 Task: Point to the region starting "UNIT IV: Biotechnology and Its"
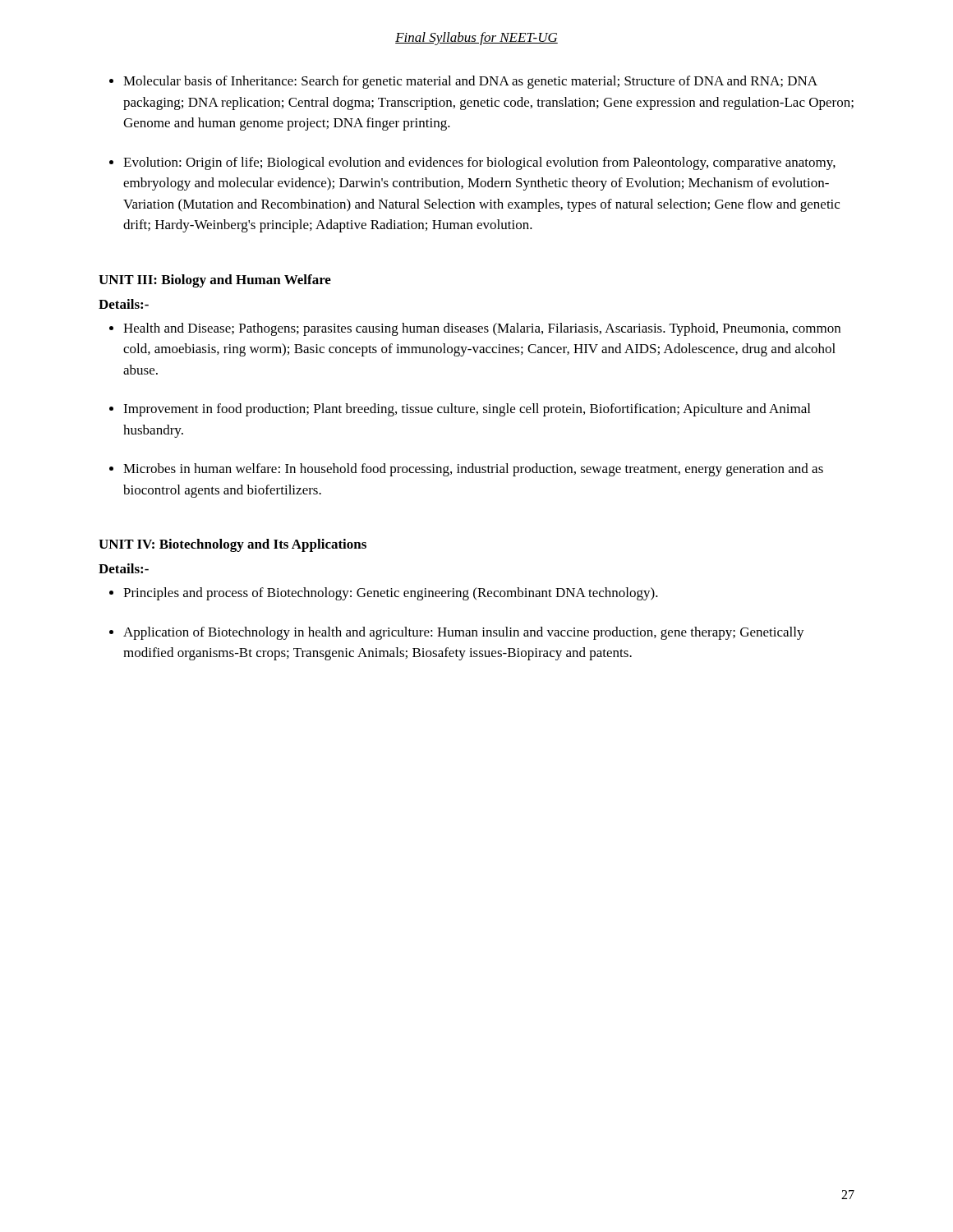(x=233, y=544)
